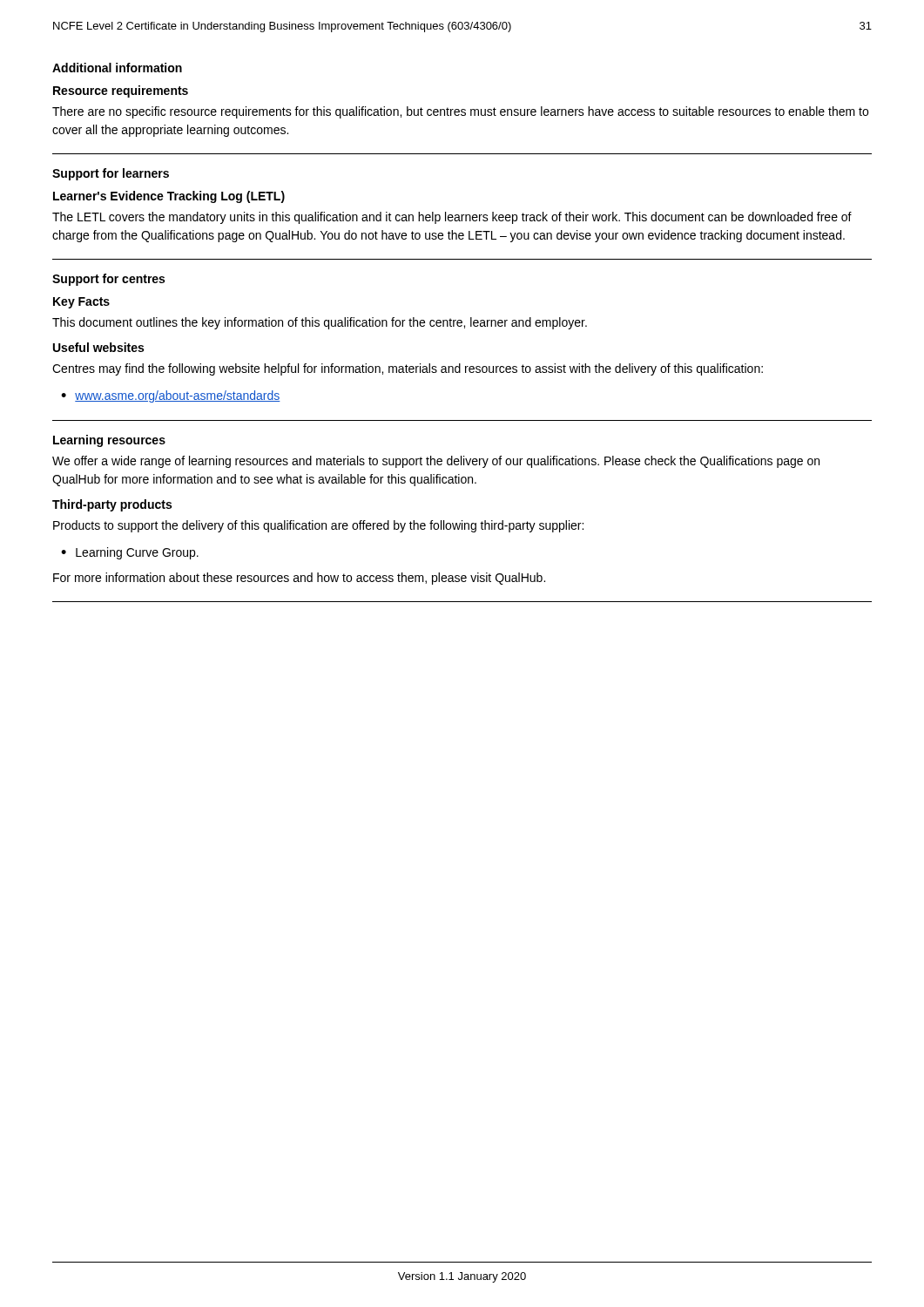Locate the list item containing "• www.asme.org/about-asme/standards"

[x=170, y=396]
